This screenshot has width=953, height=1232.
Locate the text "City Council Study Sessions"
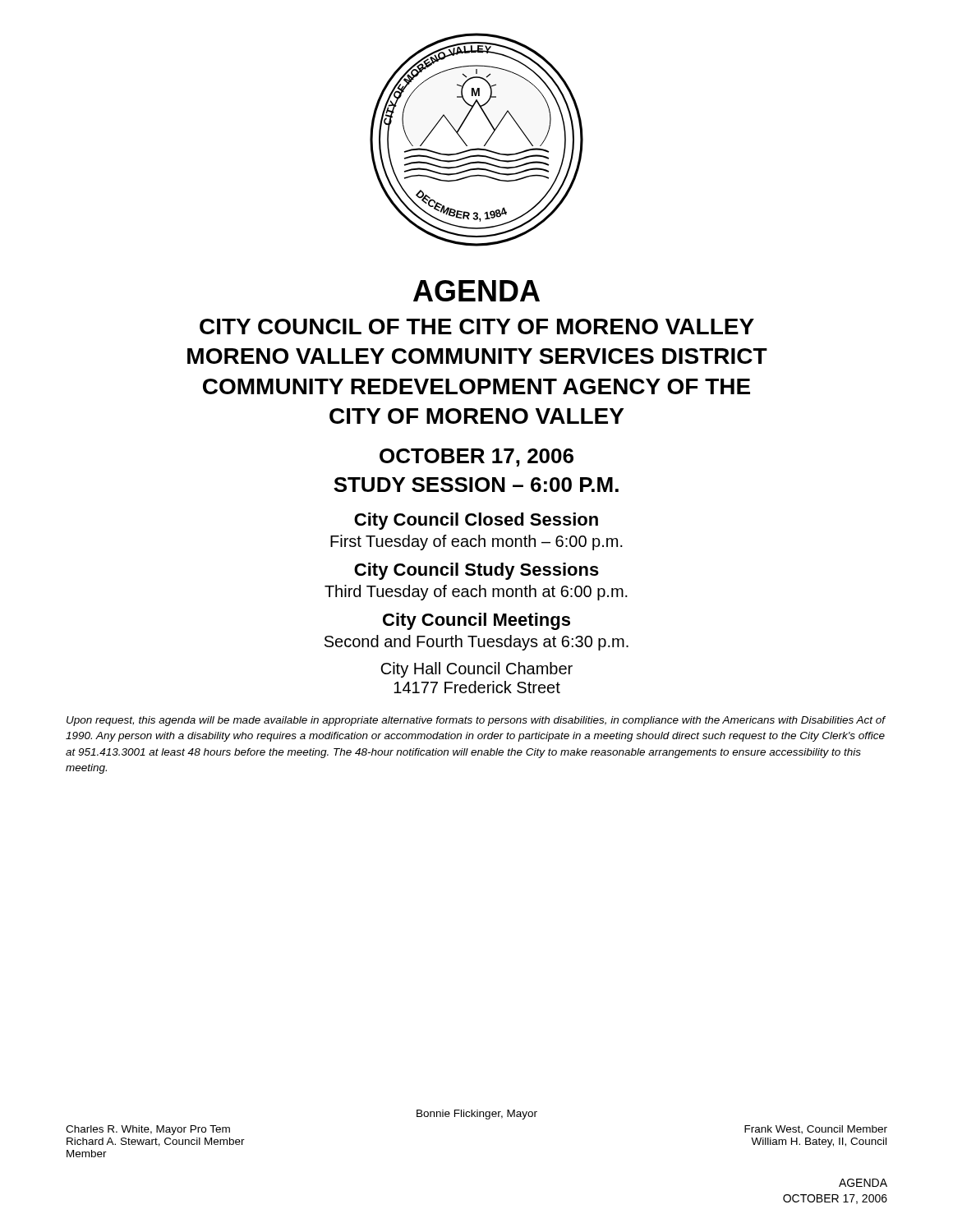click(476, 569)
